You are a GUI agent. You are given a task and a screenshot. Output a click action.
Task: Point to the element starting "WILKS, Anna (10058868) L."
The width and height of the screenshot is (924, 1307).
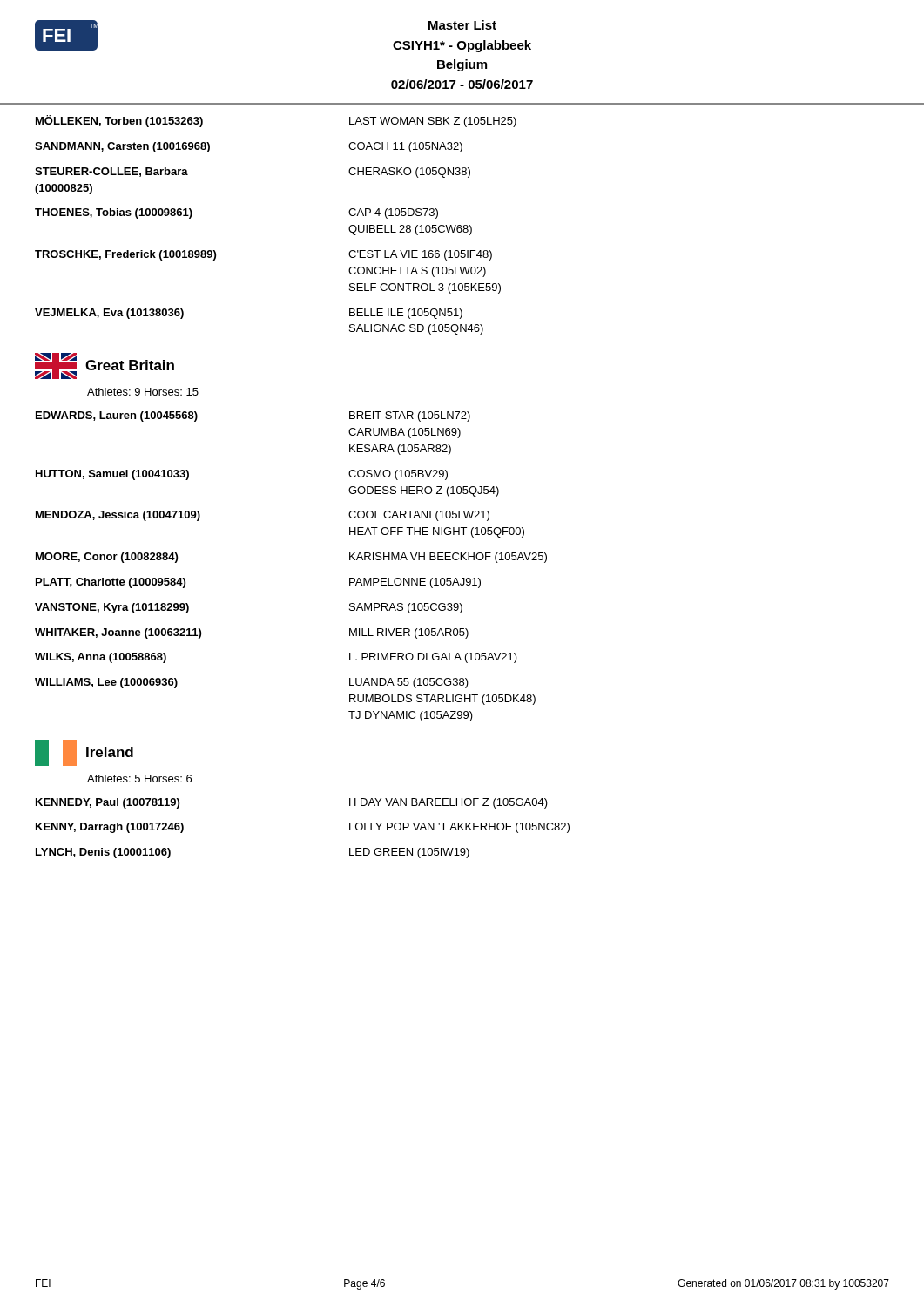462,658
